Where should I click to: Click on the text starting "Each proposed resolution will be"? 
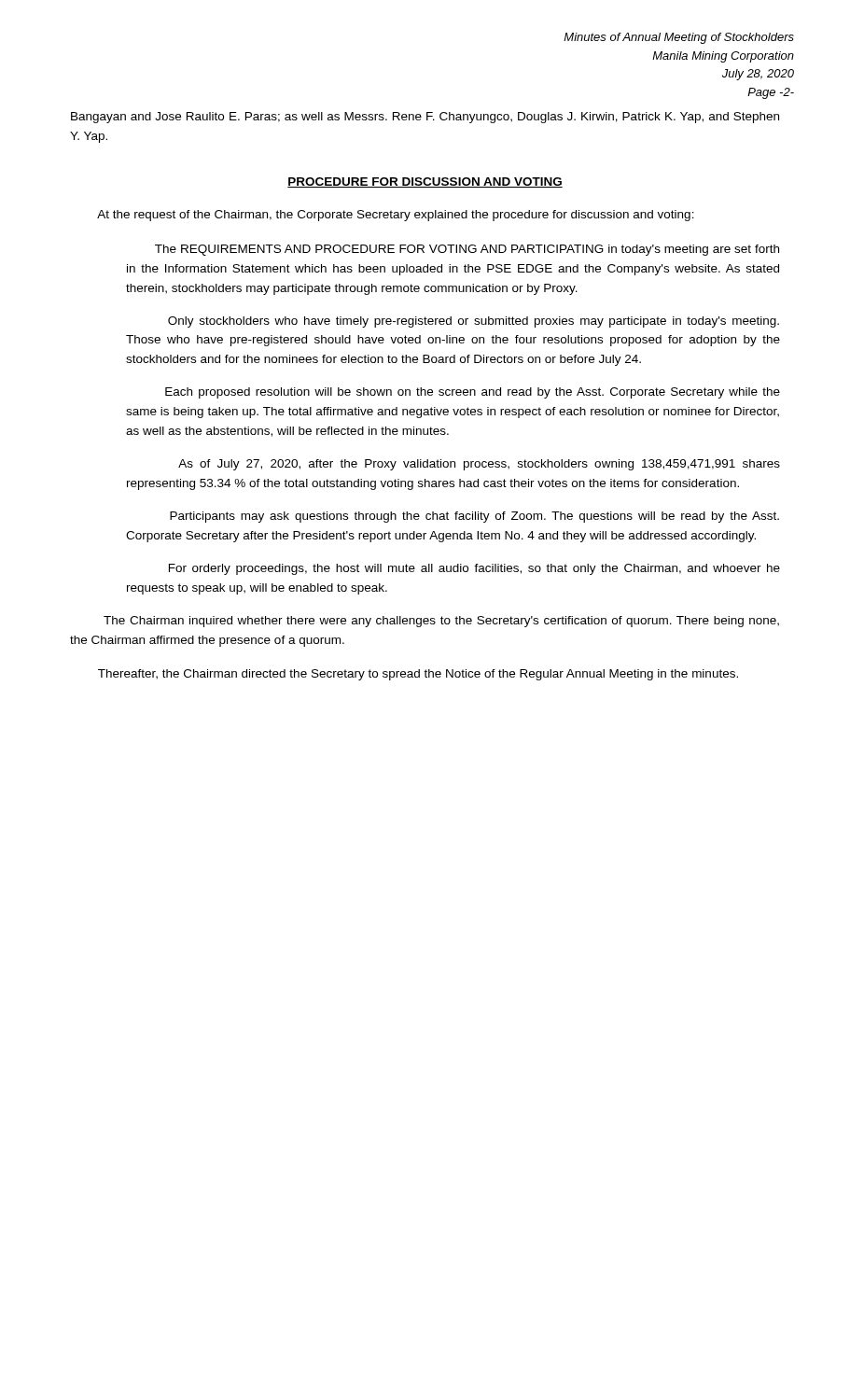pyautogui.click(x=453, y=411)
